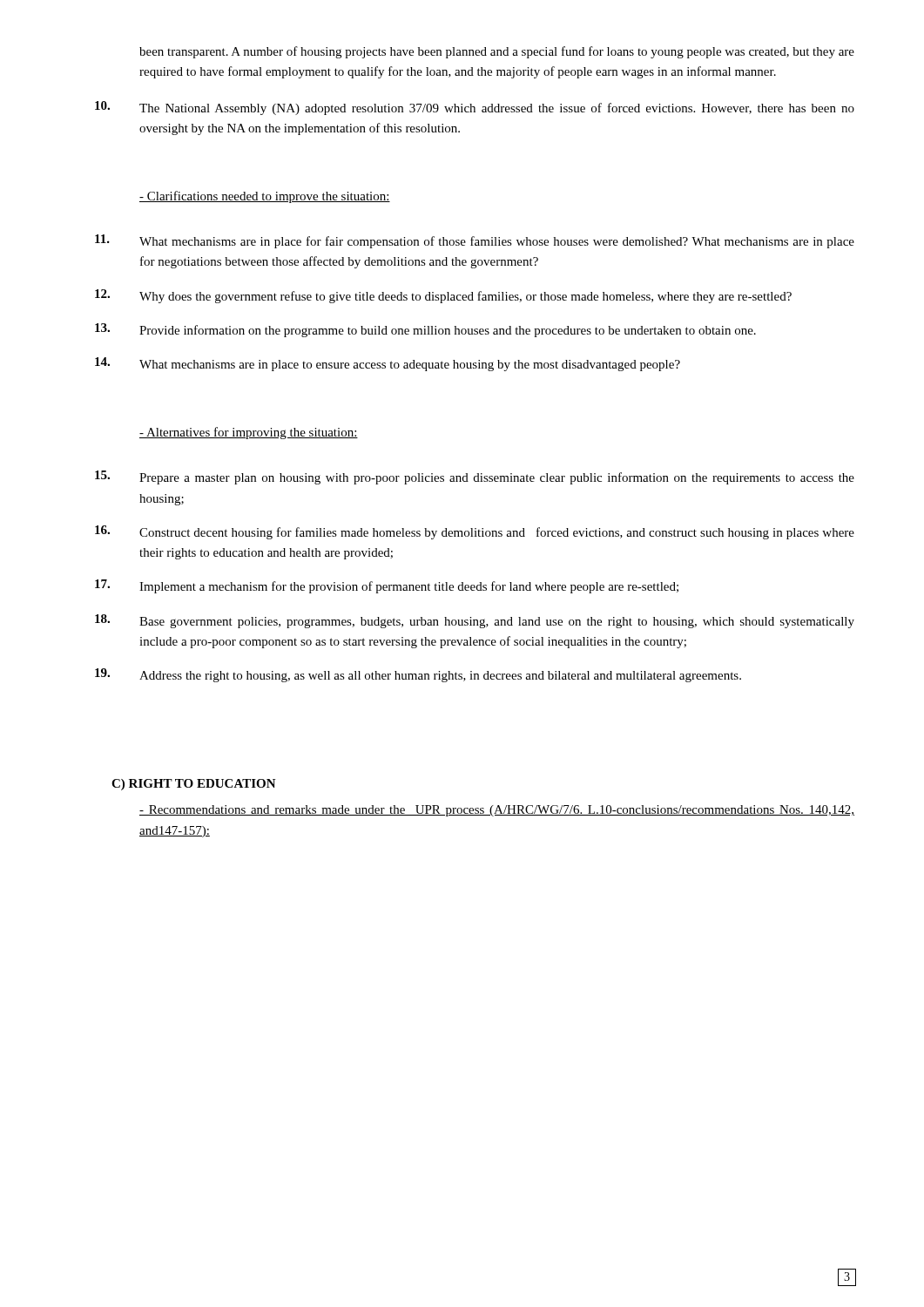The width and height of the screenshot is (924, 1307).
Task: Select the list item that reads "14. What mechanisms are in"
Action: [474, 365]
